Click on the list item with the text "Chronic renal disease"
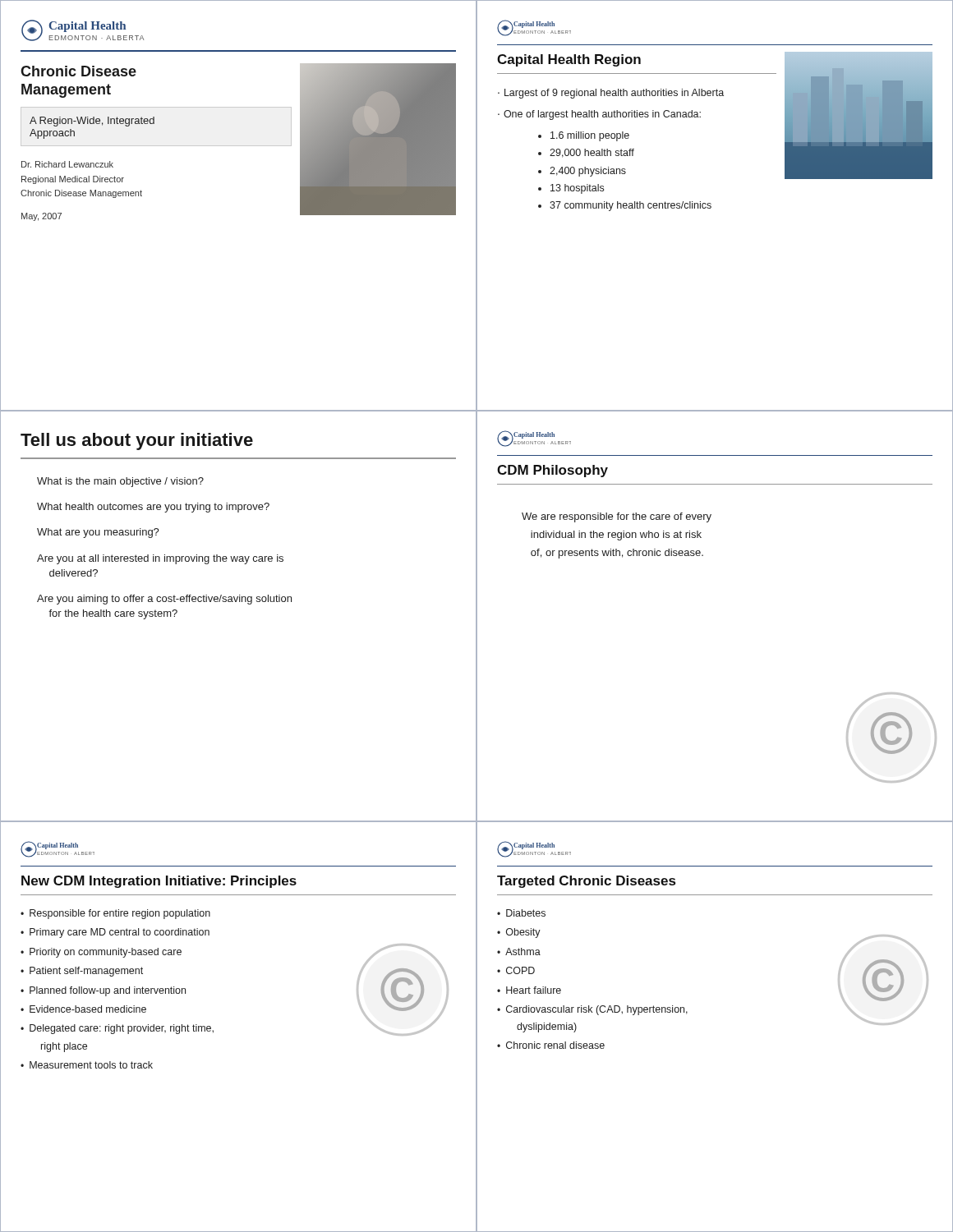 pyautogui.click(x=551, y=1045)
